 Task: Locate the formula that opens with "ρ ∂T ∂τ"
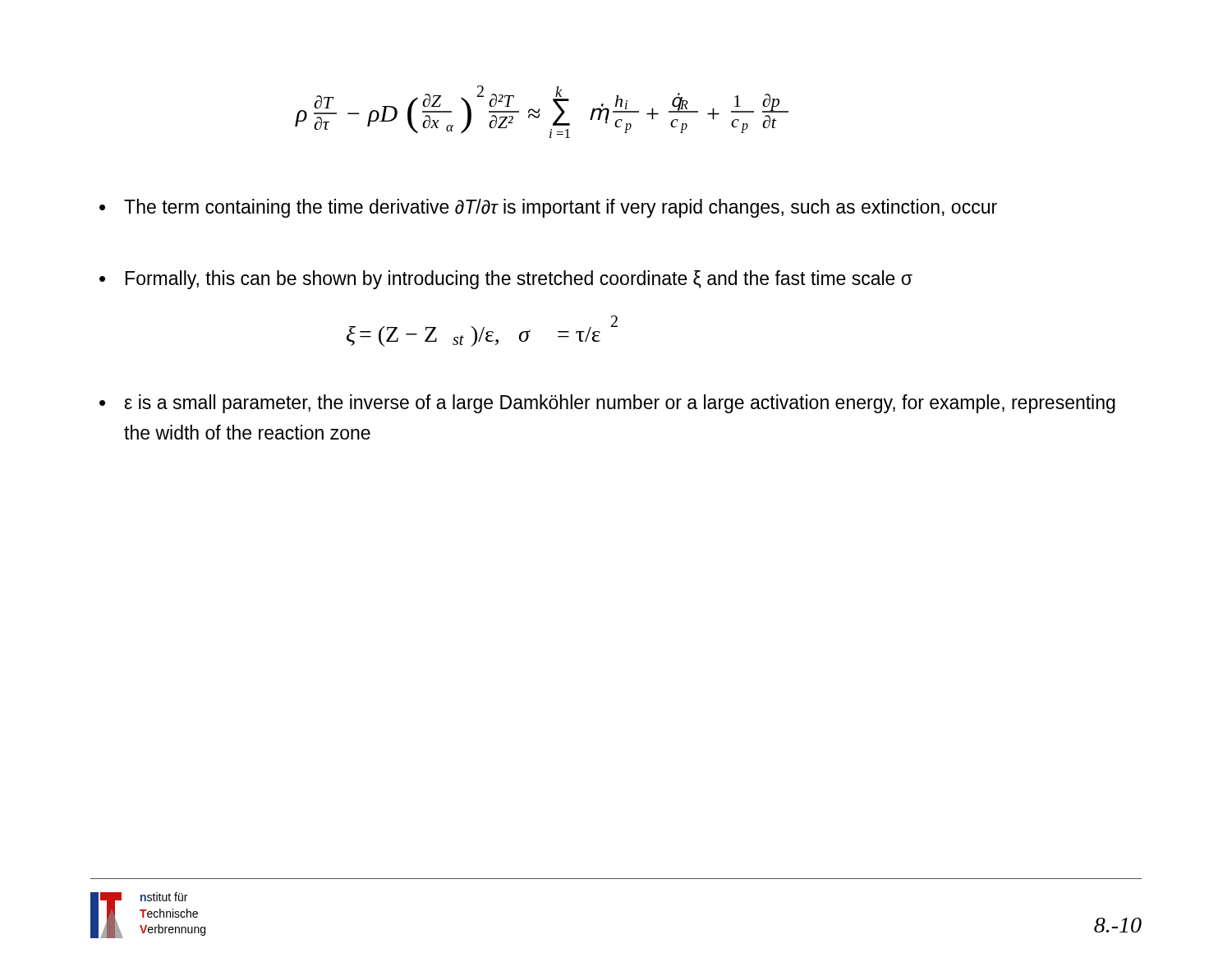[x=616, y=111]
